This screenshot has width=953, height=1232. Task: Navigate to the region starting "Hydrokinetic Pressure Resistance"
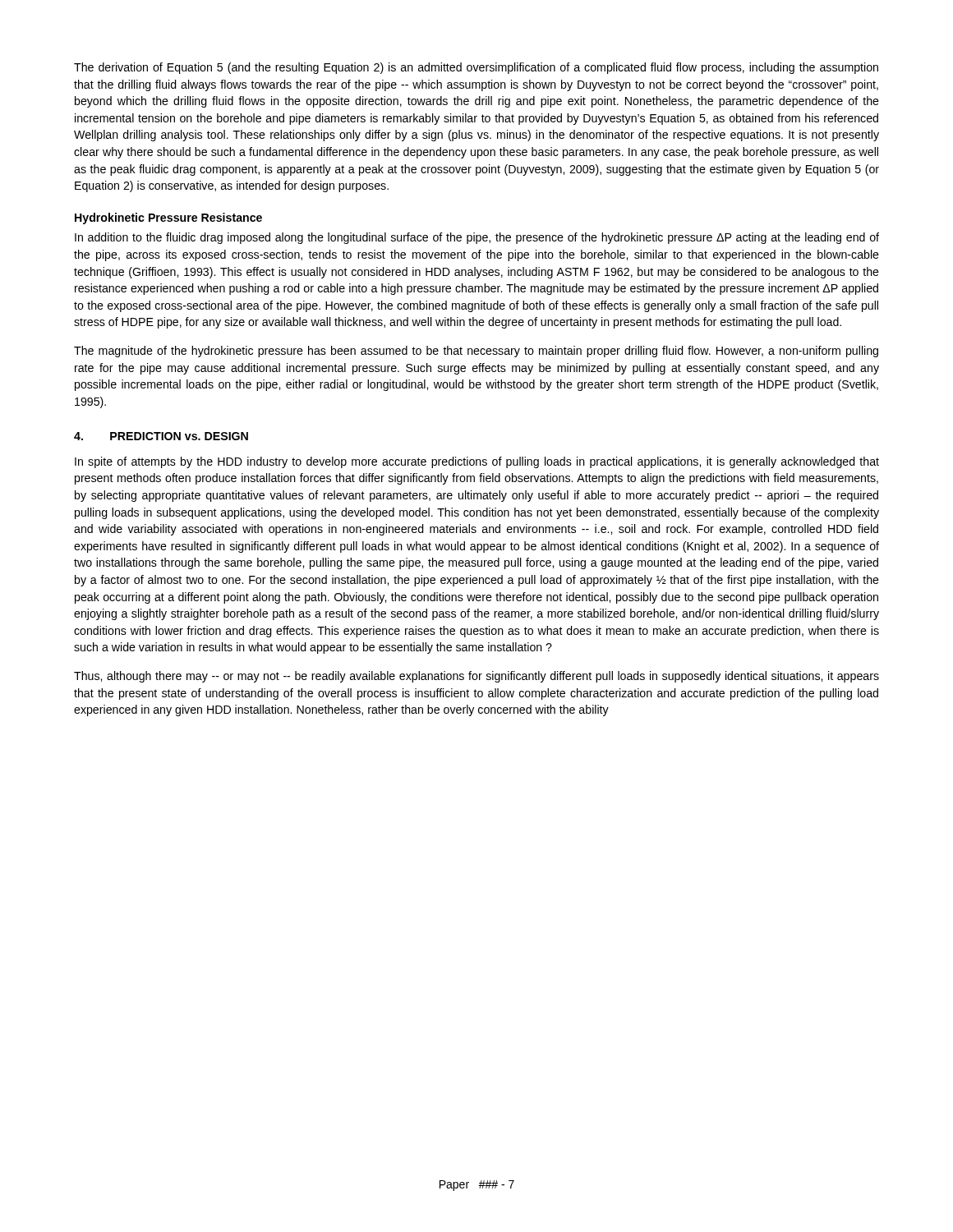coord(168,217)
